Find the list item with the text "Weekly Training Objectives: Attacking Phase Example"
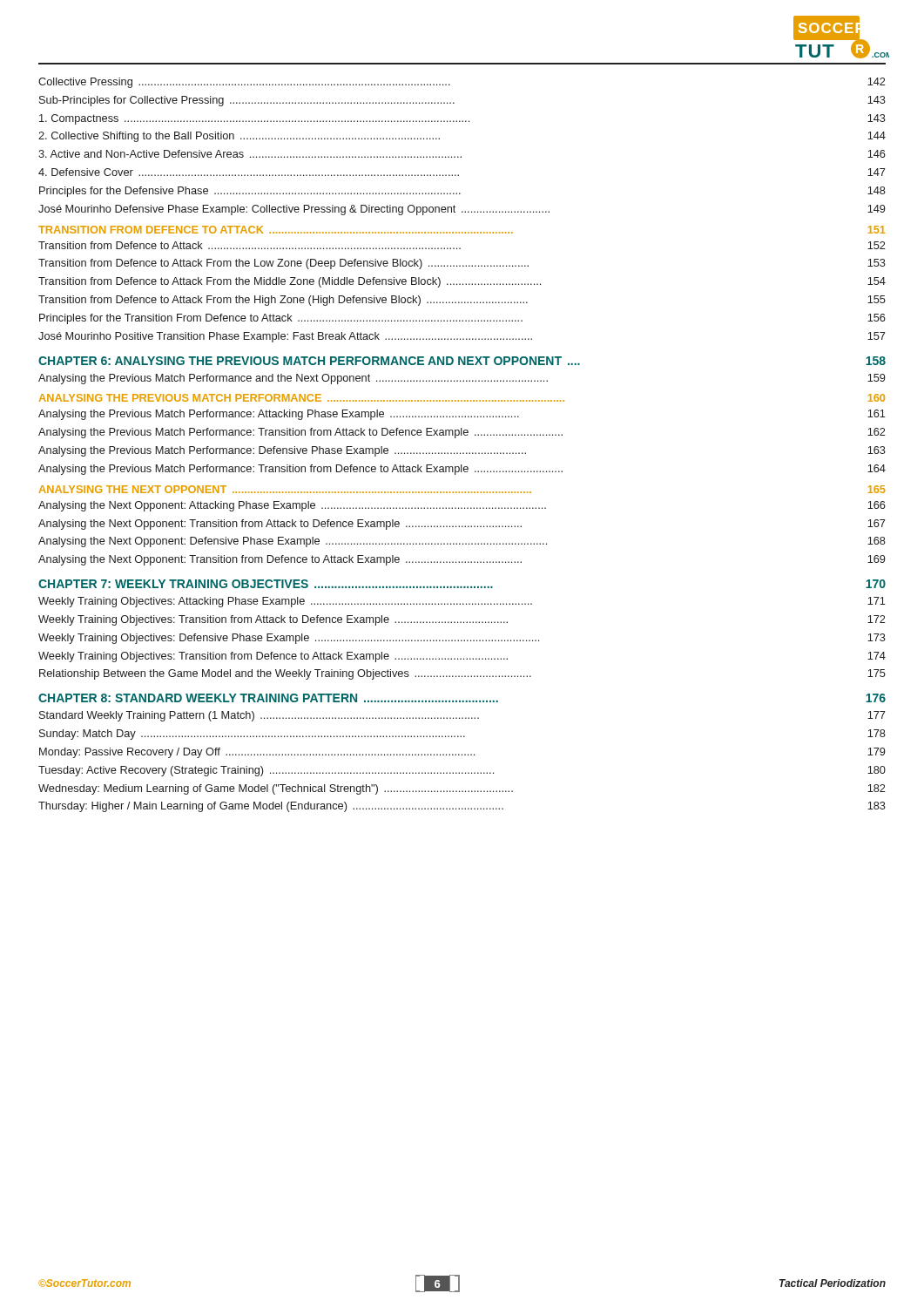The height and width of the screenshot is (1307, 924). [x=462, y=601]
